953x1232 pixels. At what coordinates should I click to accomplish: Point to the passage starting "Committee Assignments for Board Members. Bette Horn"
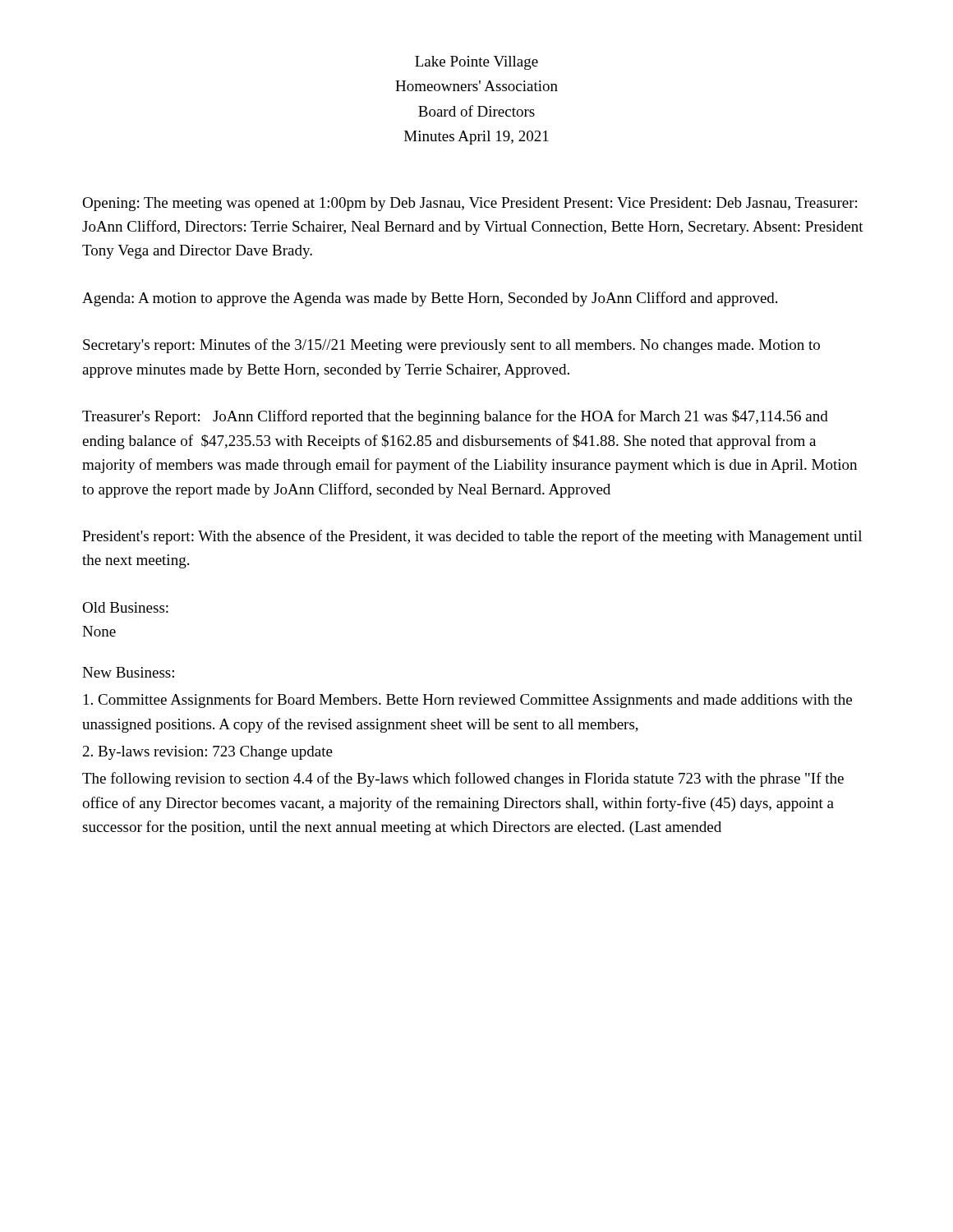tap(467, 712)
